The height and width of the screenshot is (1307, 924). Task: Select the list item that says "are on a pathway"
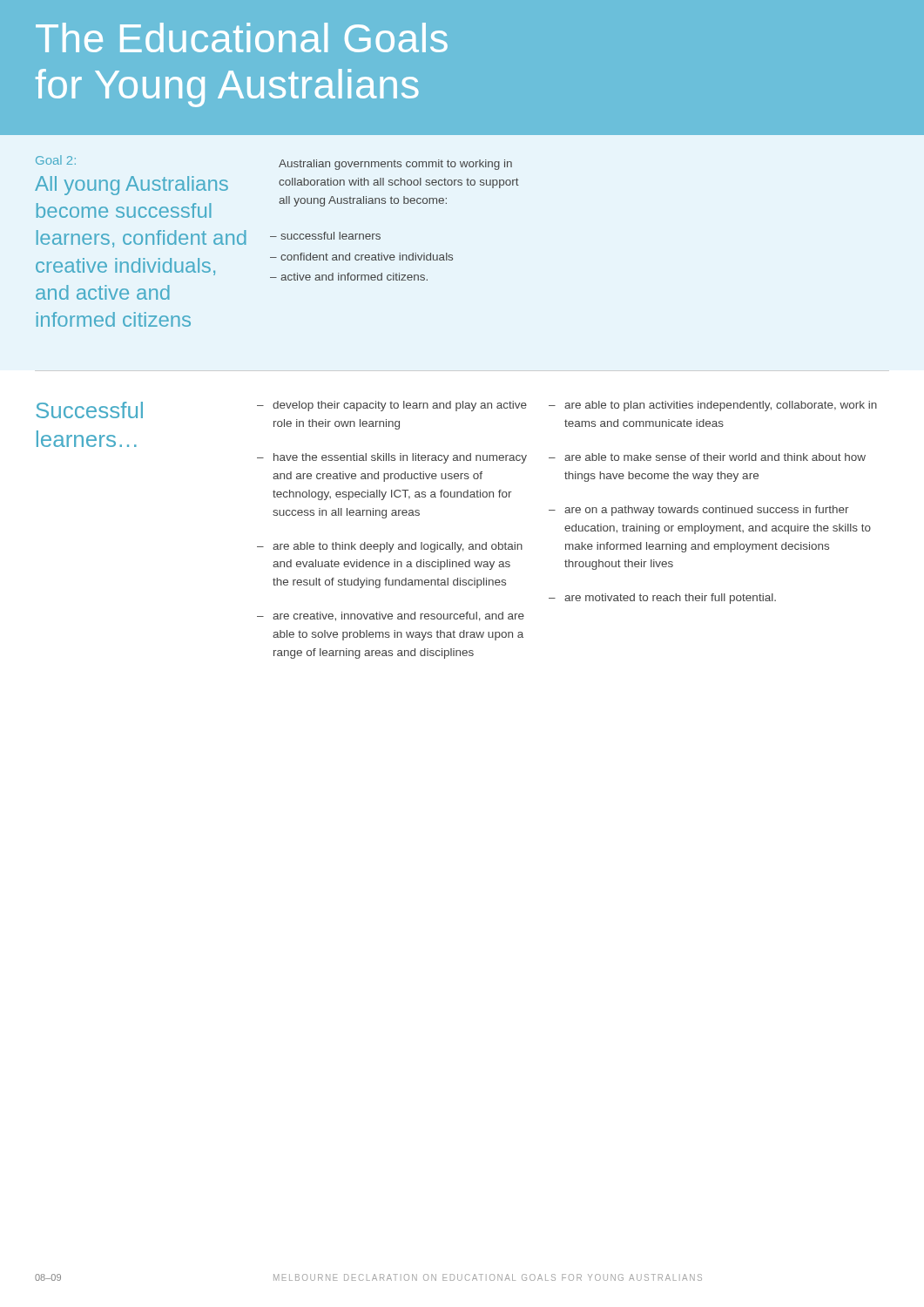pos(718,536)
